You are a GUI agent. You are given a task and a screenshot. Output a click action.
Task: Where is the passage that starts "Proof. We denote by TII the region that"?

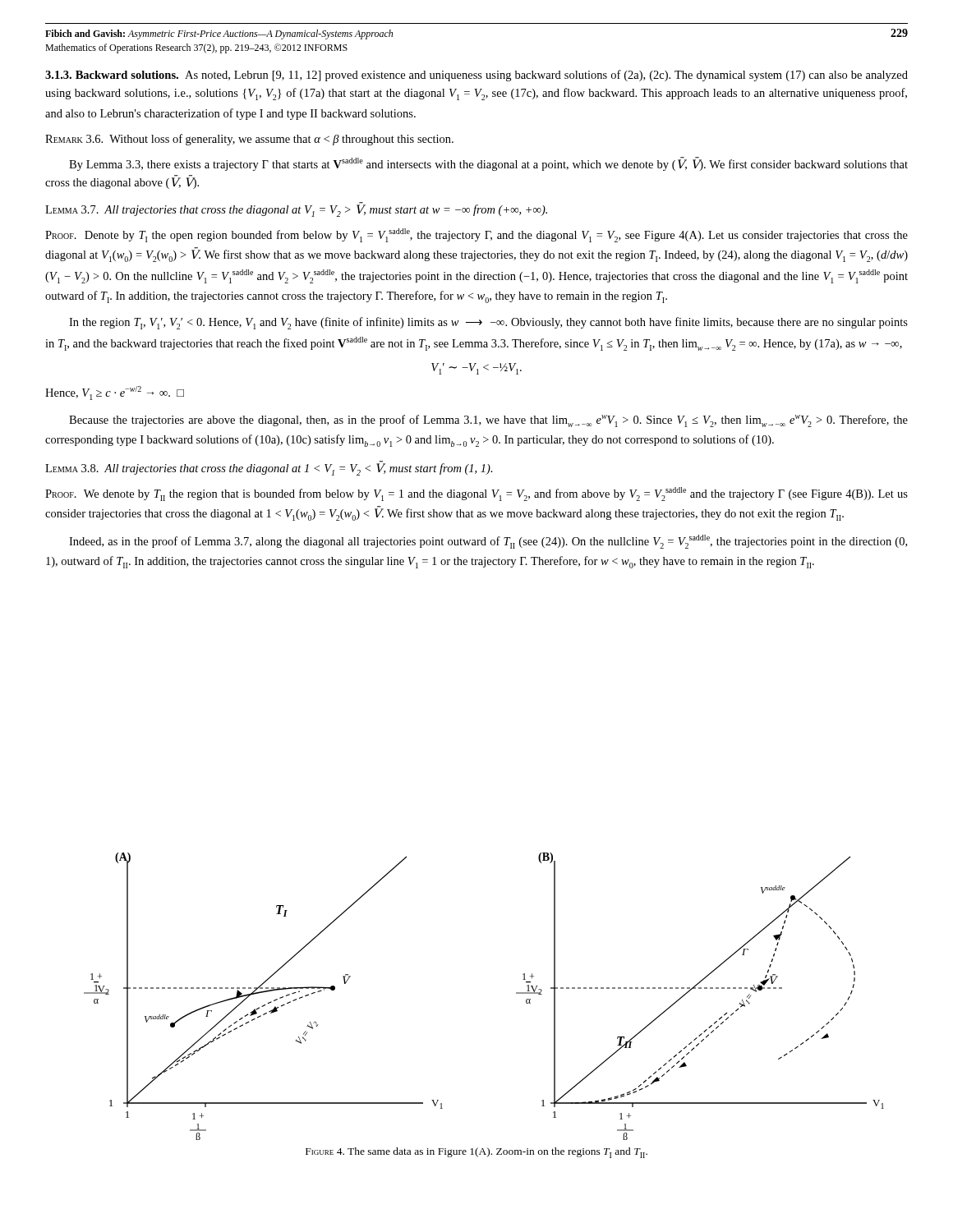click(476, 504)
